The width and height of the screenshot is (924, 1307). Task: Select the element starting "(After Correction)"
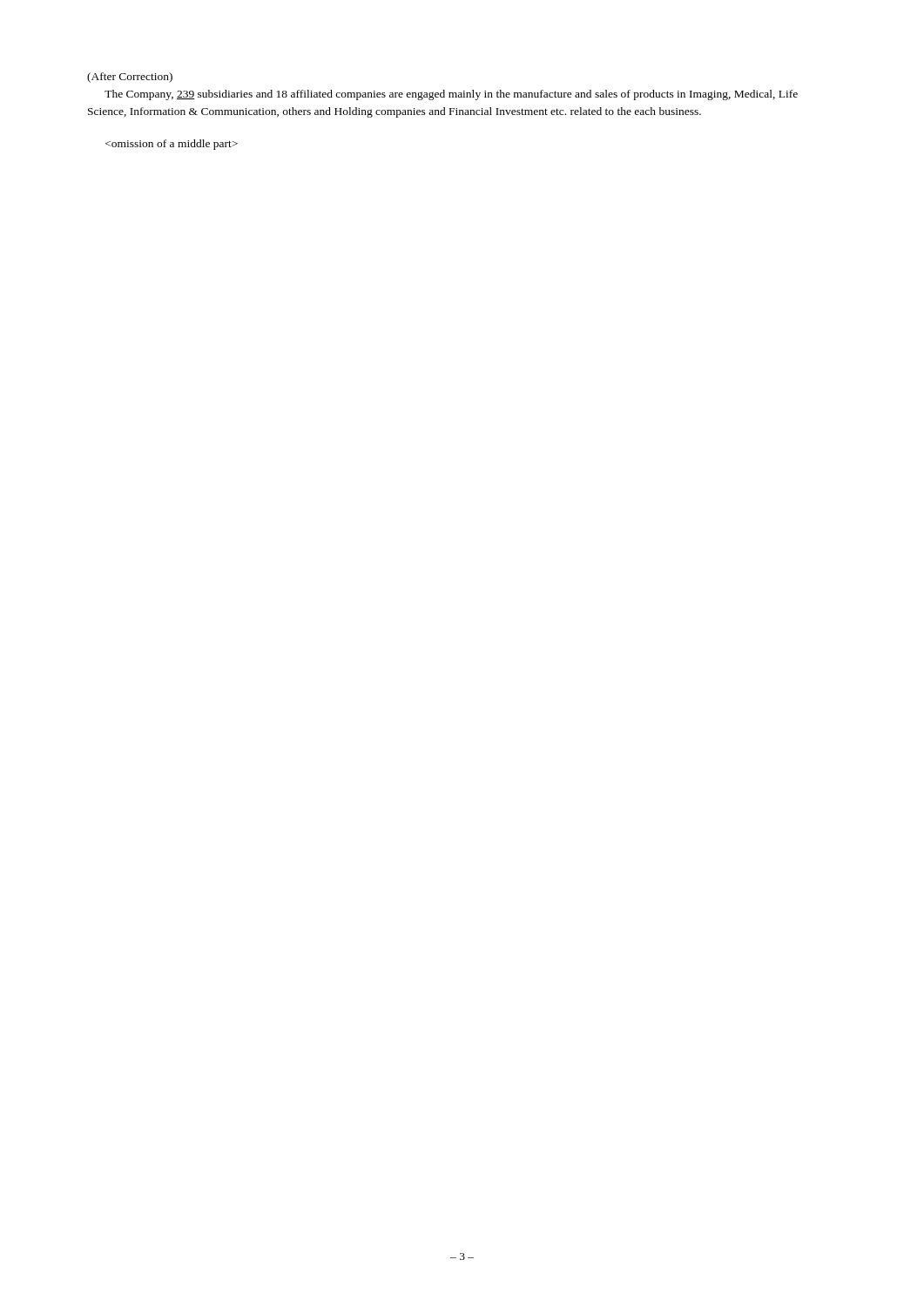[x=130, y=76]
